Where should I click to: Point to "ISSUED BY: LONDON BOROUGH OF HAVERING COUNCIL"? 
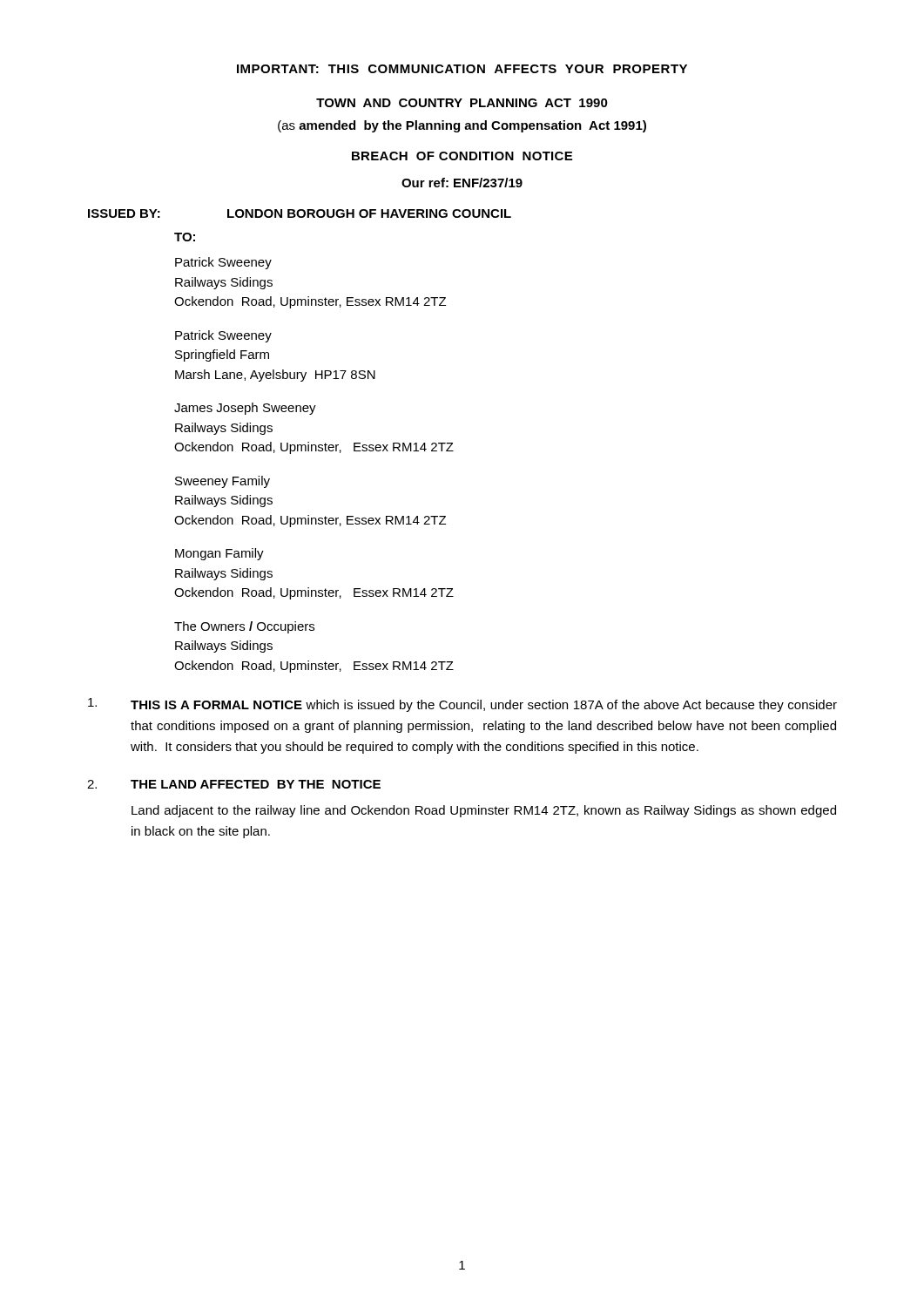pyautogui.click(x=299, y=213)
